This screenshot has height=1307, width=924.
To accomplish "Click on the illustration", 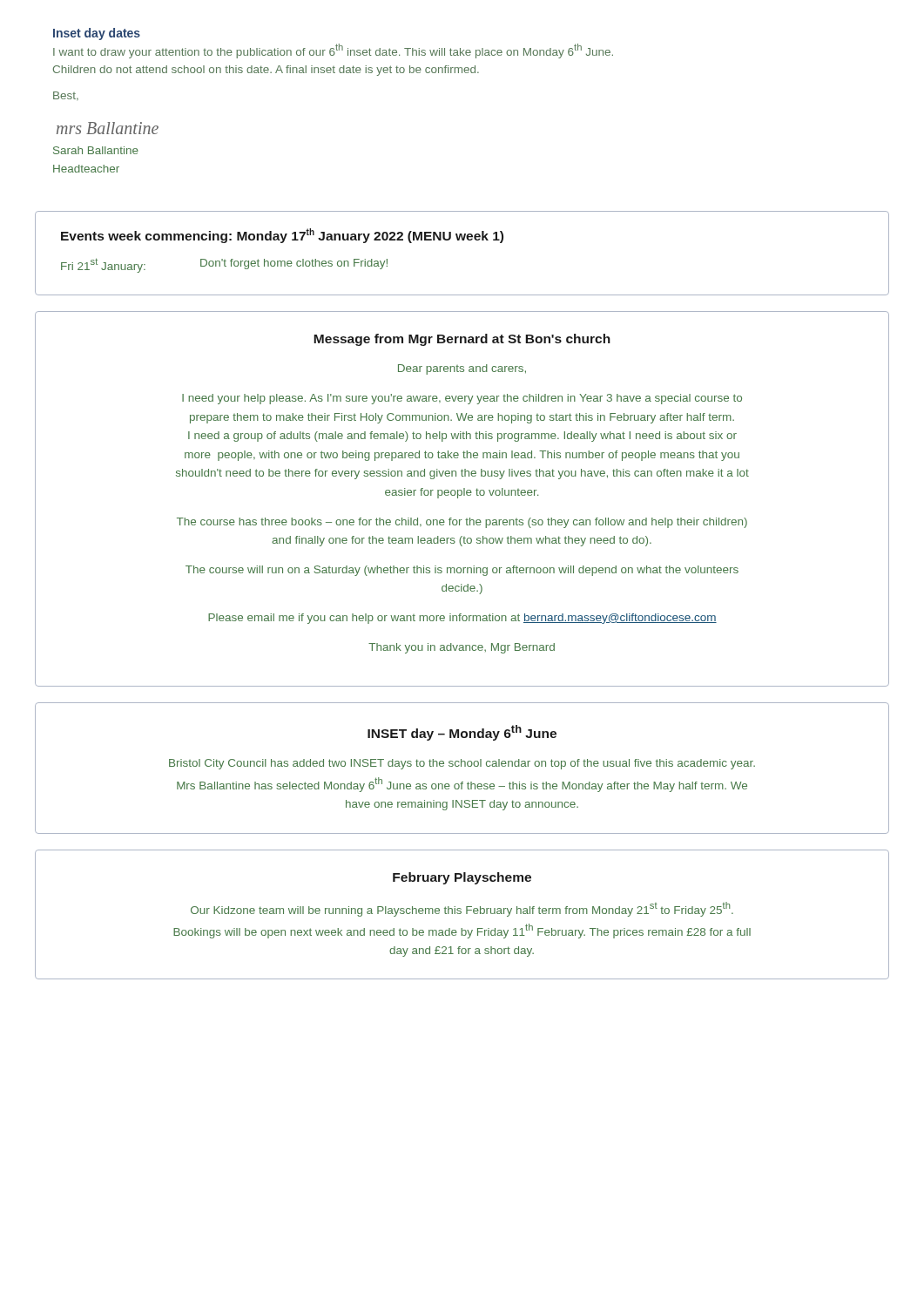I will [462, 129].
